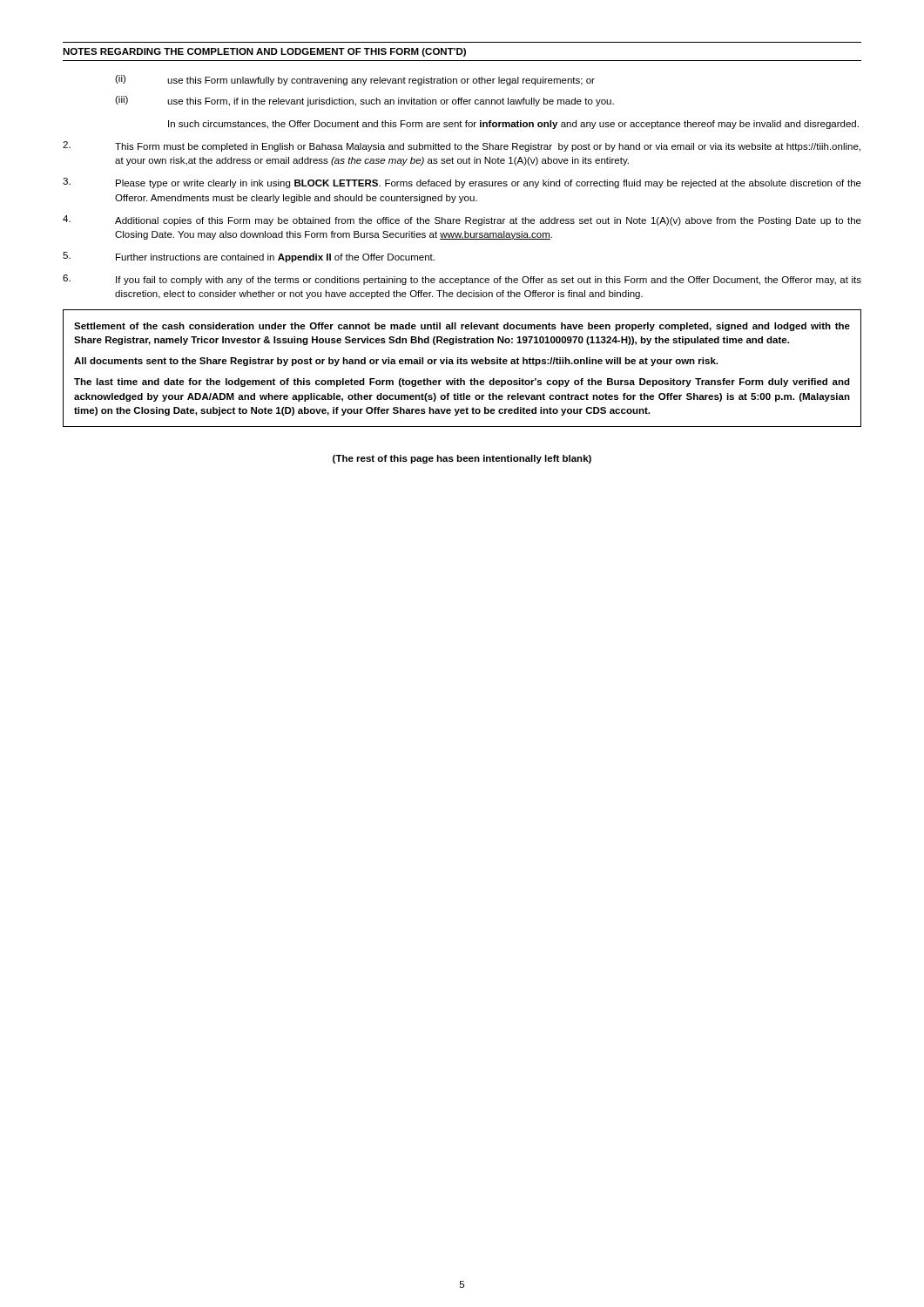Image resolution: width=924 pixels, height=1307 pixels.
Task: Click on the list item containing "5. Further instructions are"
Action: pyautogui.click(x=249, y=257)
